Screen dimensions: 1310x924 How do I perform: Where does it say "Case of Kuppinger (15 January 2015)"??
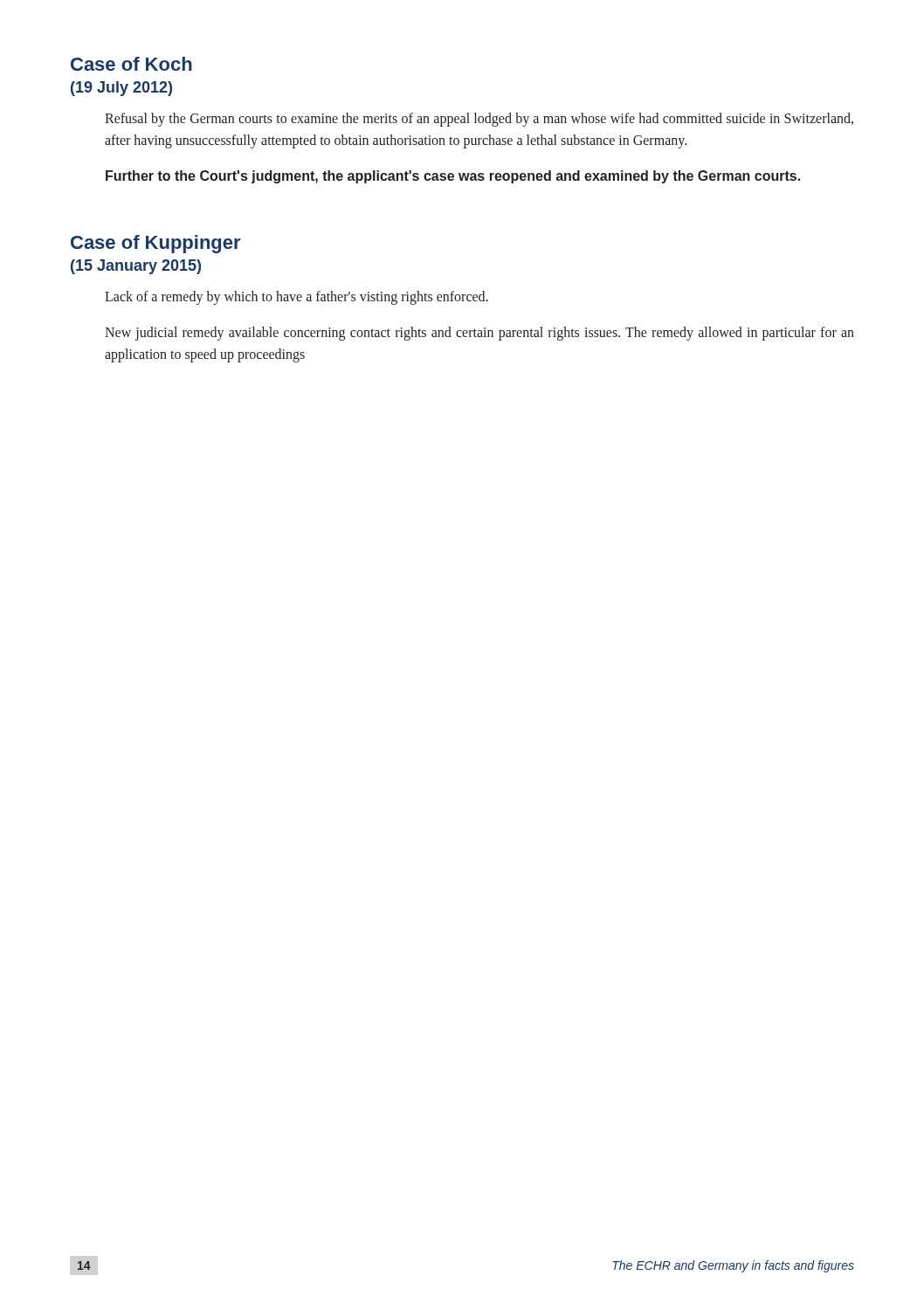point(155,244)
